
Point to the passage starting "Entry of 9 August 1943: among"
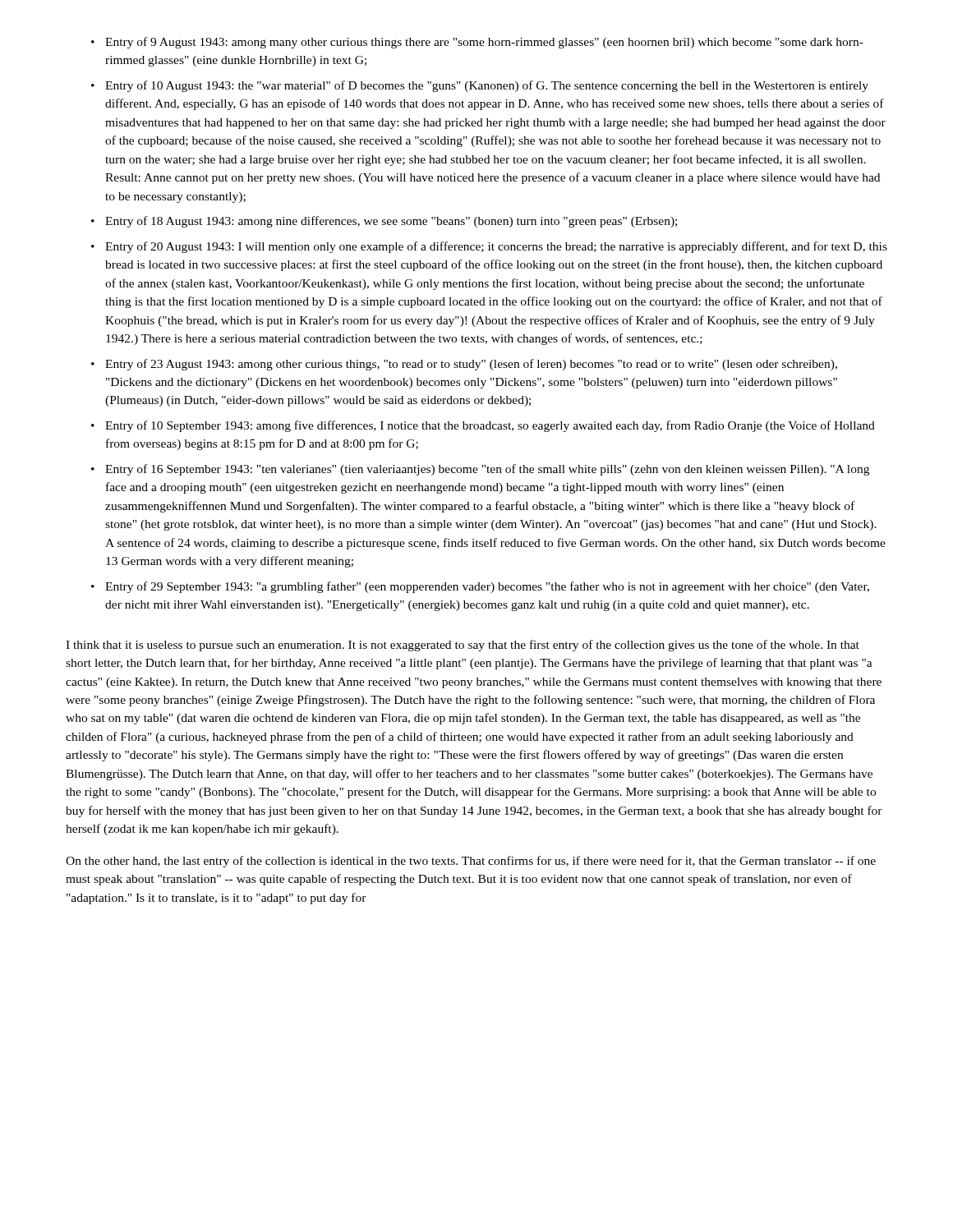[x=484, y=51]
